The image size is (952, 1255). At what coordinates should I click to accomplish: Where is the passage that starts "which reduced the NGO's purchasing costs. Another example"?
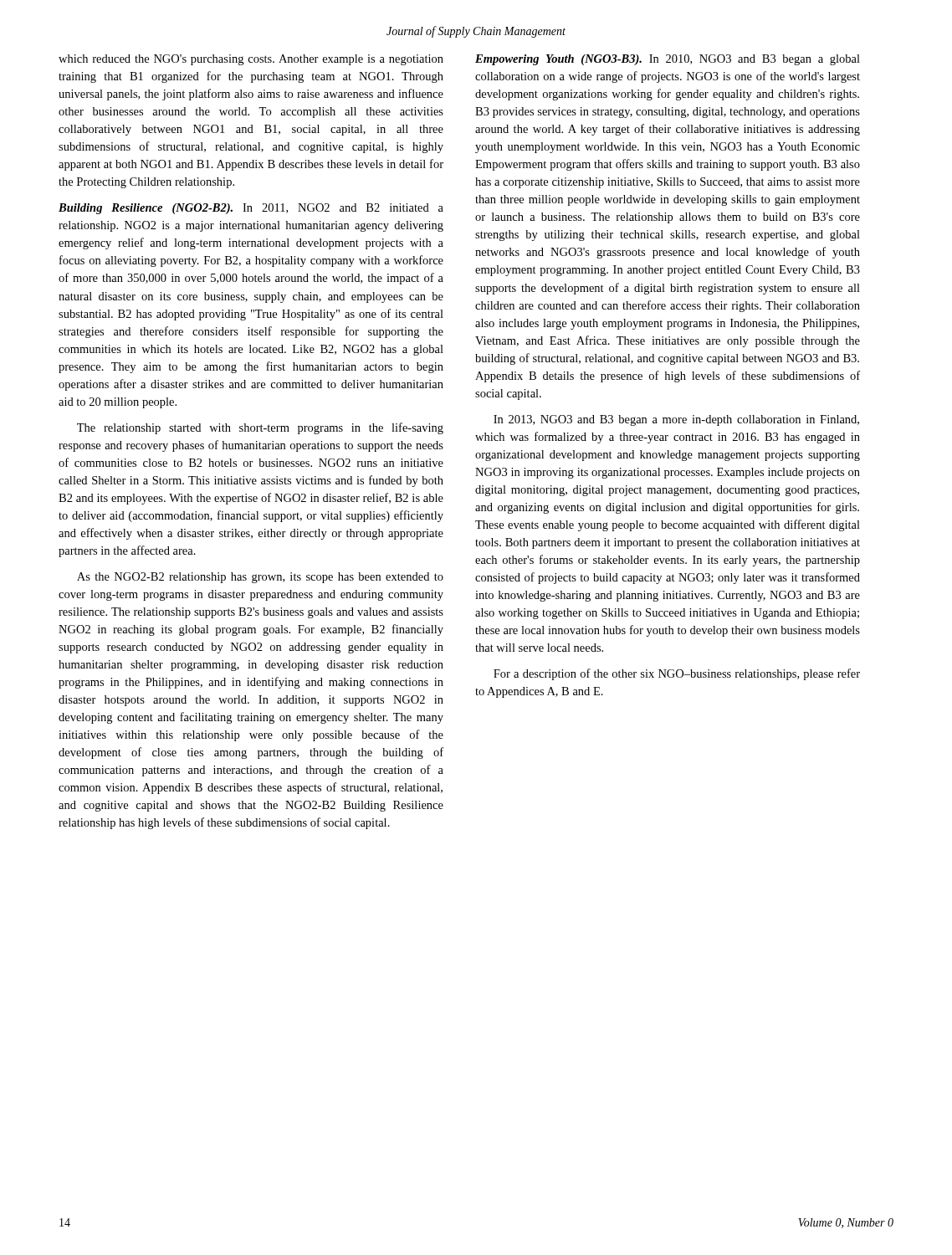251,120
